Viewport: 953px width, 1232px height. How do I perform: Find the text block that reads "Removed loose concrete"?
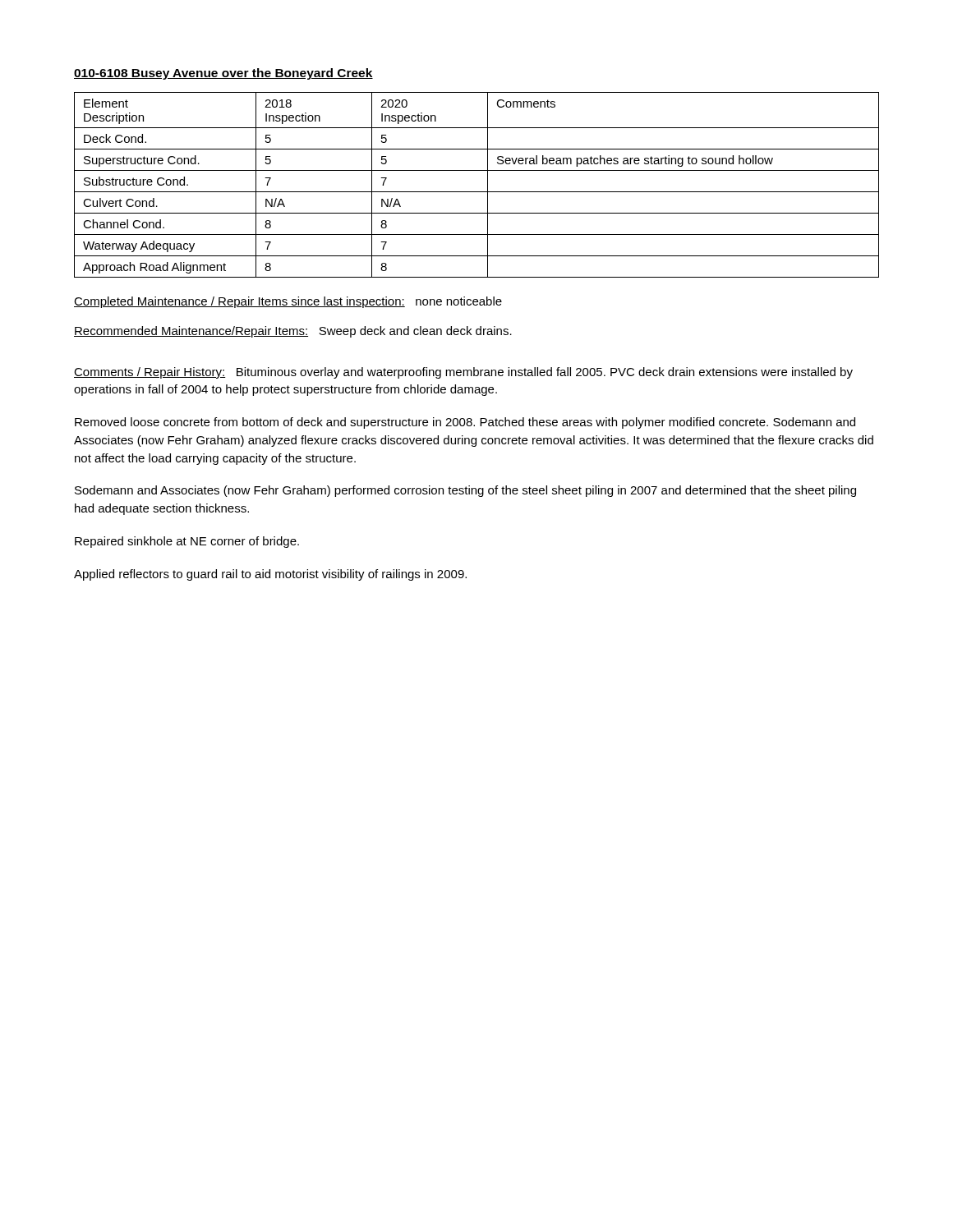(x=474, y=440)
